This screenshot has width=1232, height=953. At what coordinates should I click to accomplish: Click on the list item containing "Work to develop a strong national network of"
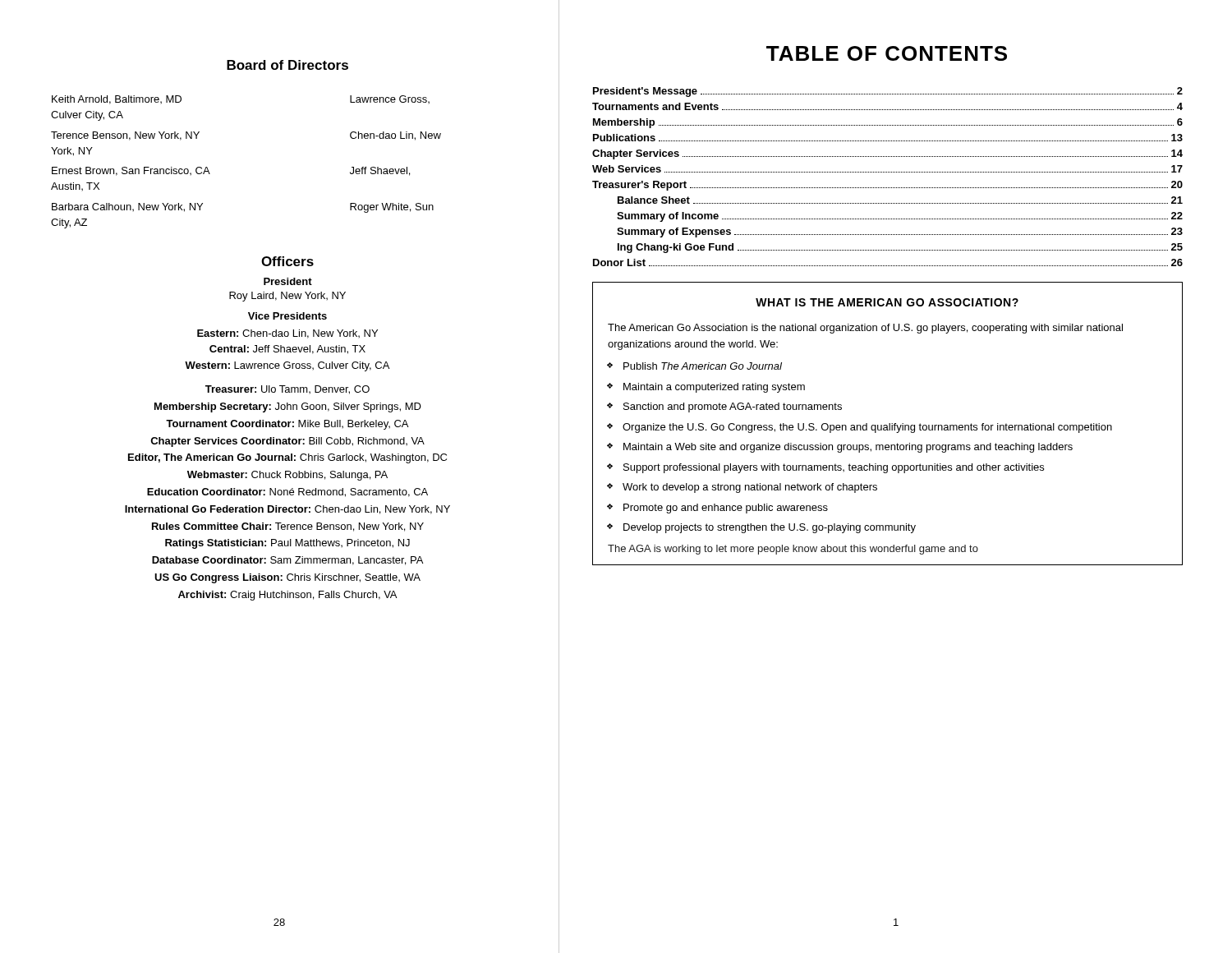(750, 487)
